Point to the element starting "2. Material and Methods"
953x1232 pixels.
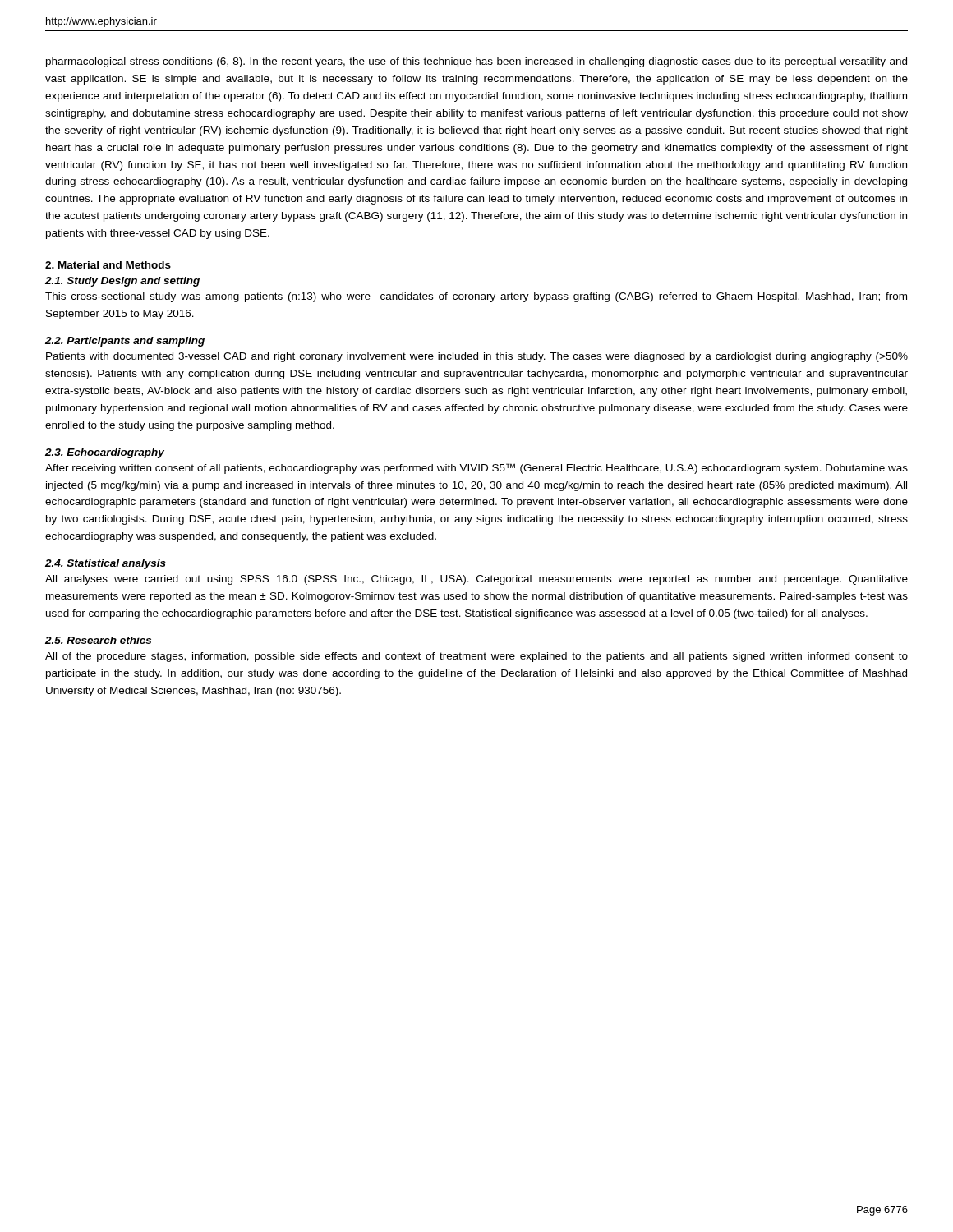pyautogui.click(x=108, y=265)
